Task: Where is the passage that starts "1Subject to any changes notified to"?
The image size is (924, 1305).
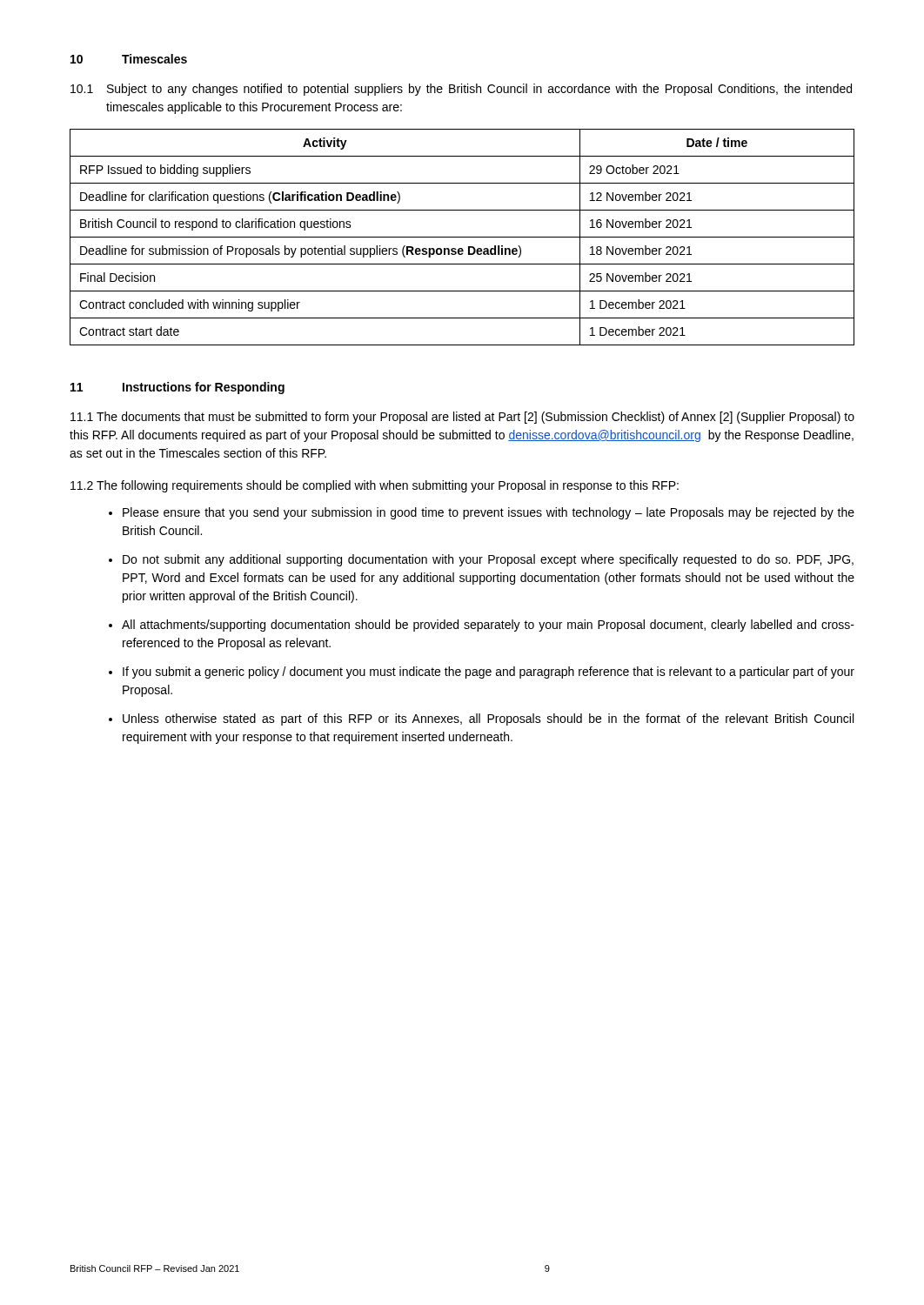Action: click(x=461, y=98)
